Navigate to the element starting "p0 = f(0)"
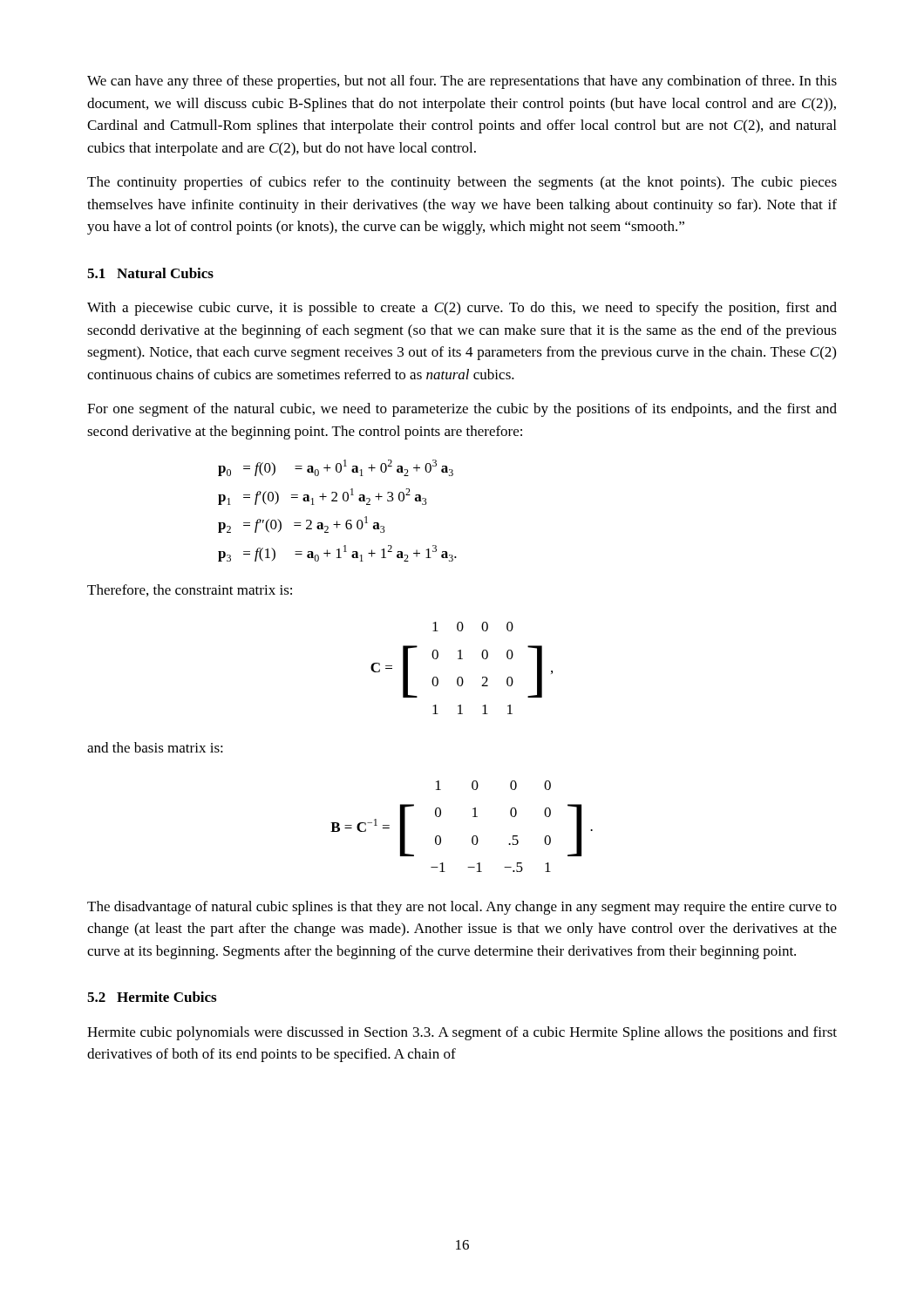The height and width of the screenshot is (1308, 924). coord(336,468)
